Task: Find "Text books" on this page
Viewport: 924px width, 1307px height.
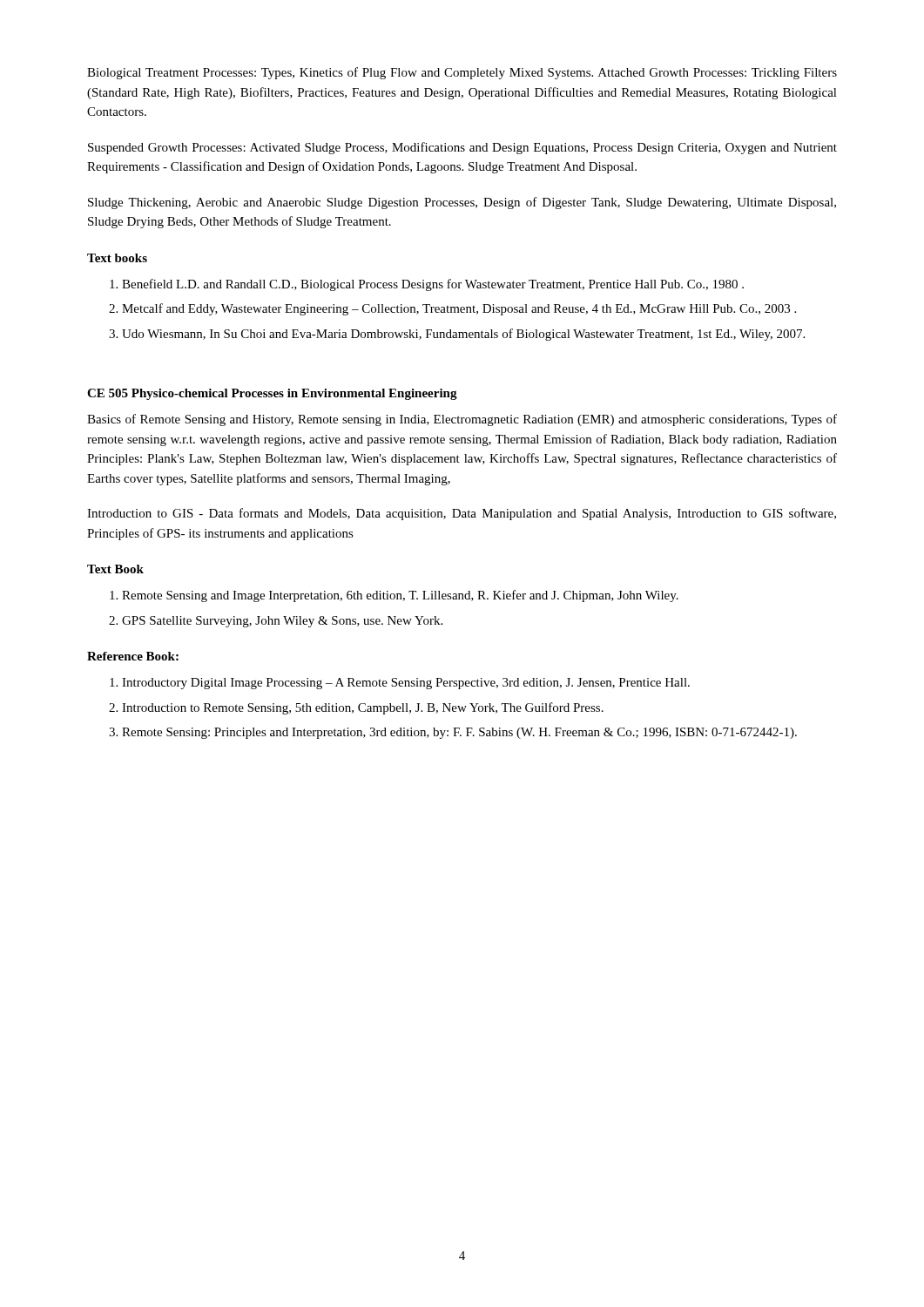Action: click(x=117, y=257)
